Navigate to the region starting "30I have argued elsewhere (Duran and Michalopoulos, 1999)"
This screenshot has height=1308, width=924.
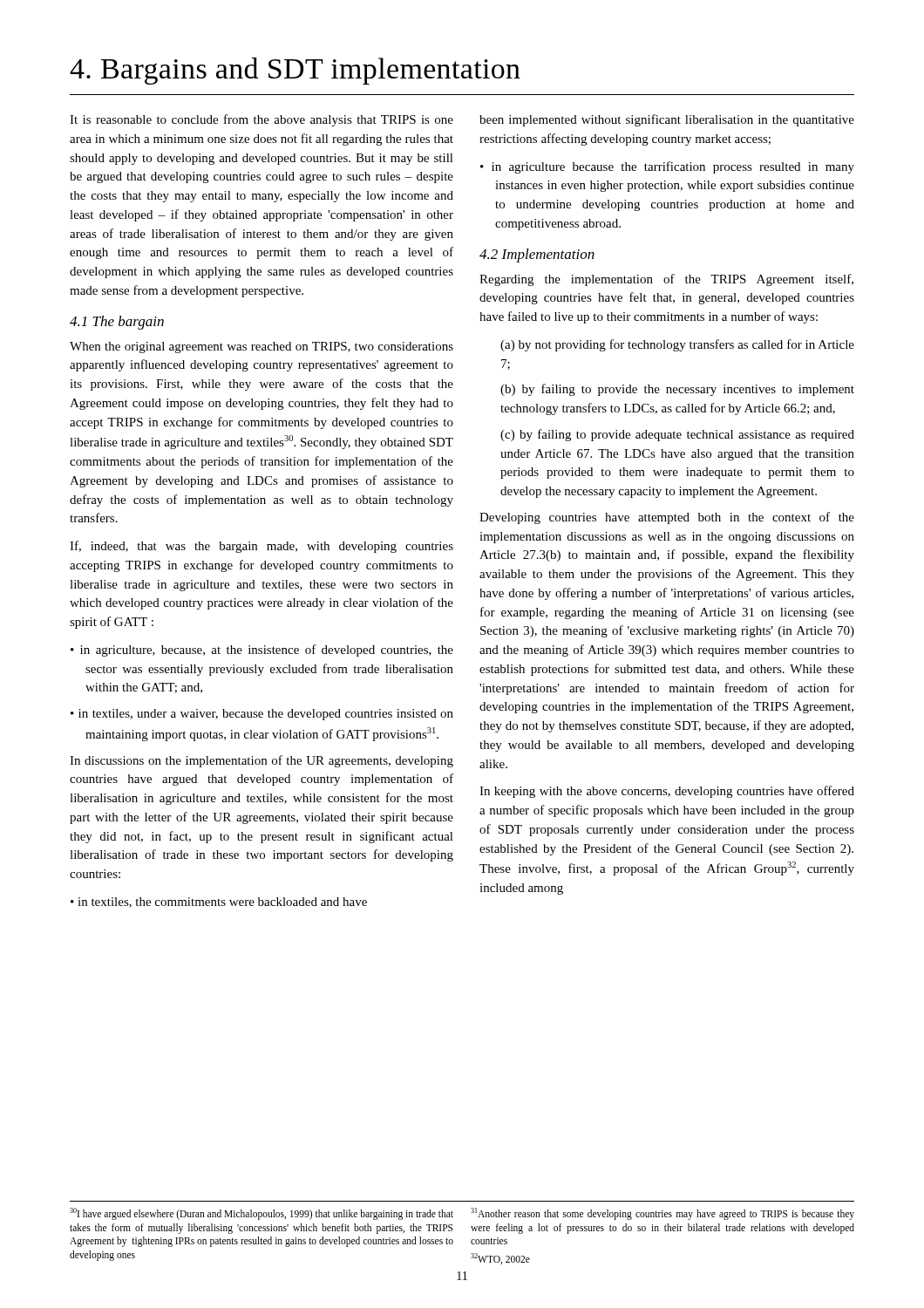point(262,1235)
